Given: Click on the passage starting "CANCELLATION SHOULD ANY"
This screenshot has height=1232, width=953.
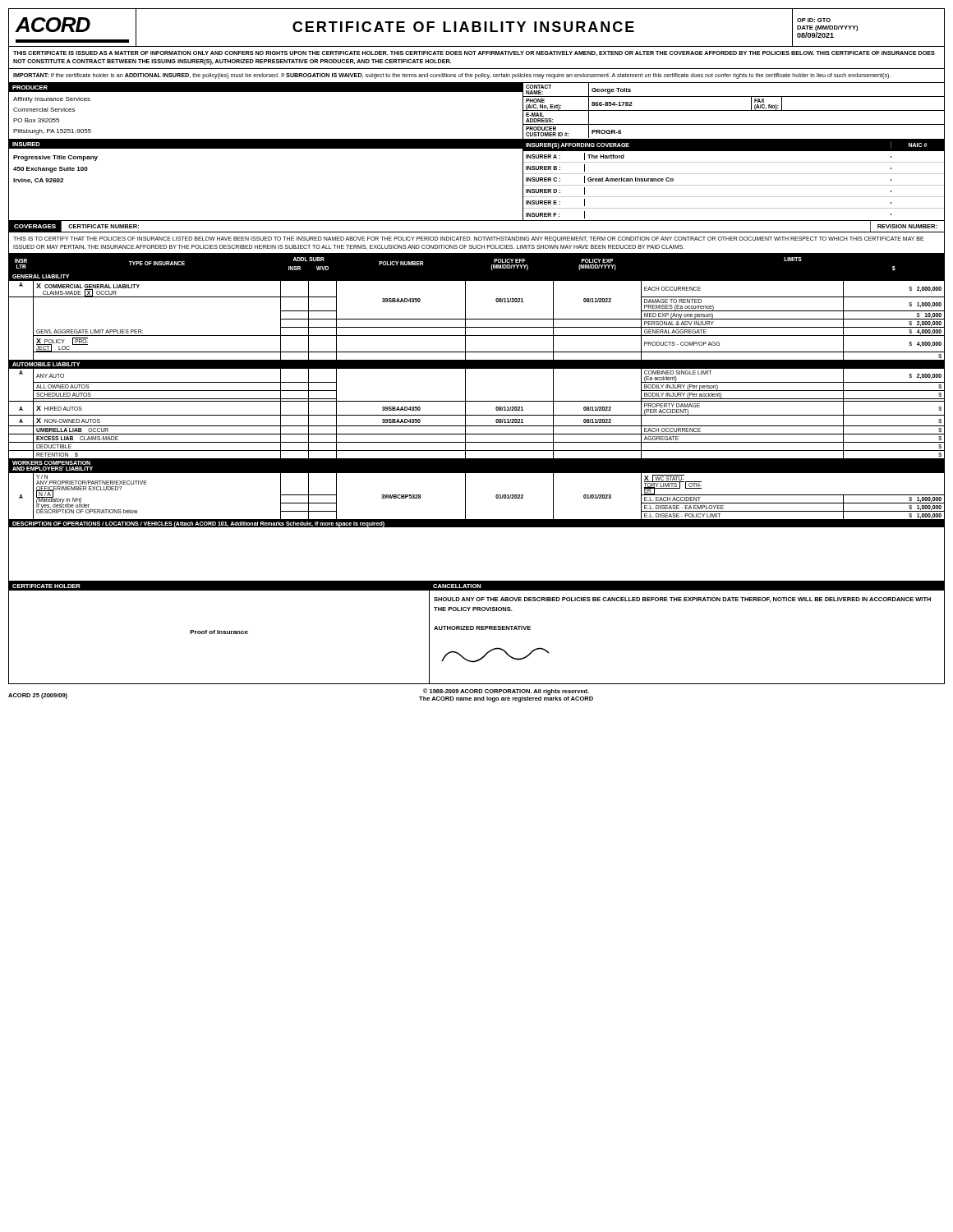Looking at the screenshot, I should [687, 586].
